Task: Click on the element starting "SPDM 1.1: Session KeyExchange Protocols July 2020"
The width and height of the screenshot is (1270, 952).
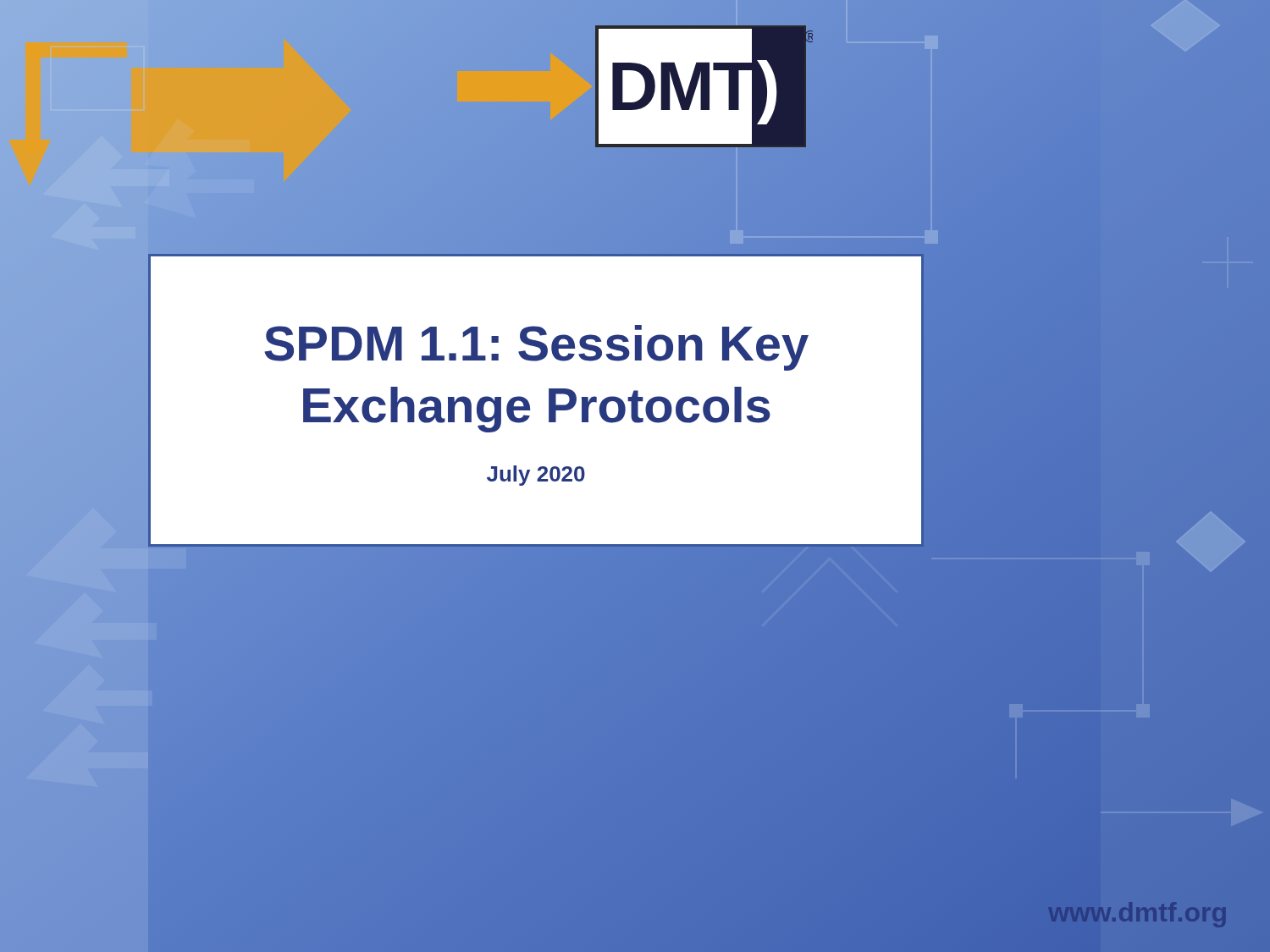Action: [x=536, y=400]
